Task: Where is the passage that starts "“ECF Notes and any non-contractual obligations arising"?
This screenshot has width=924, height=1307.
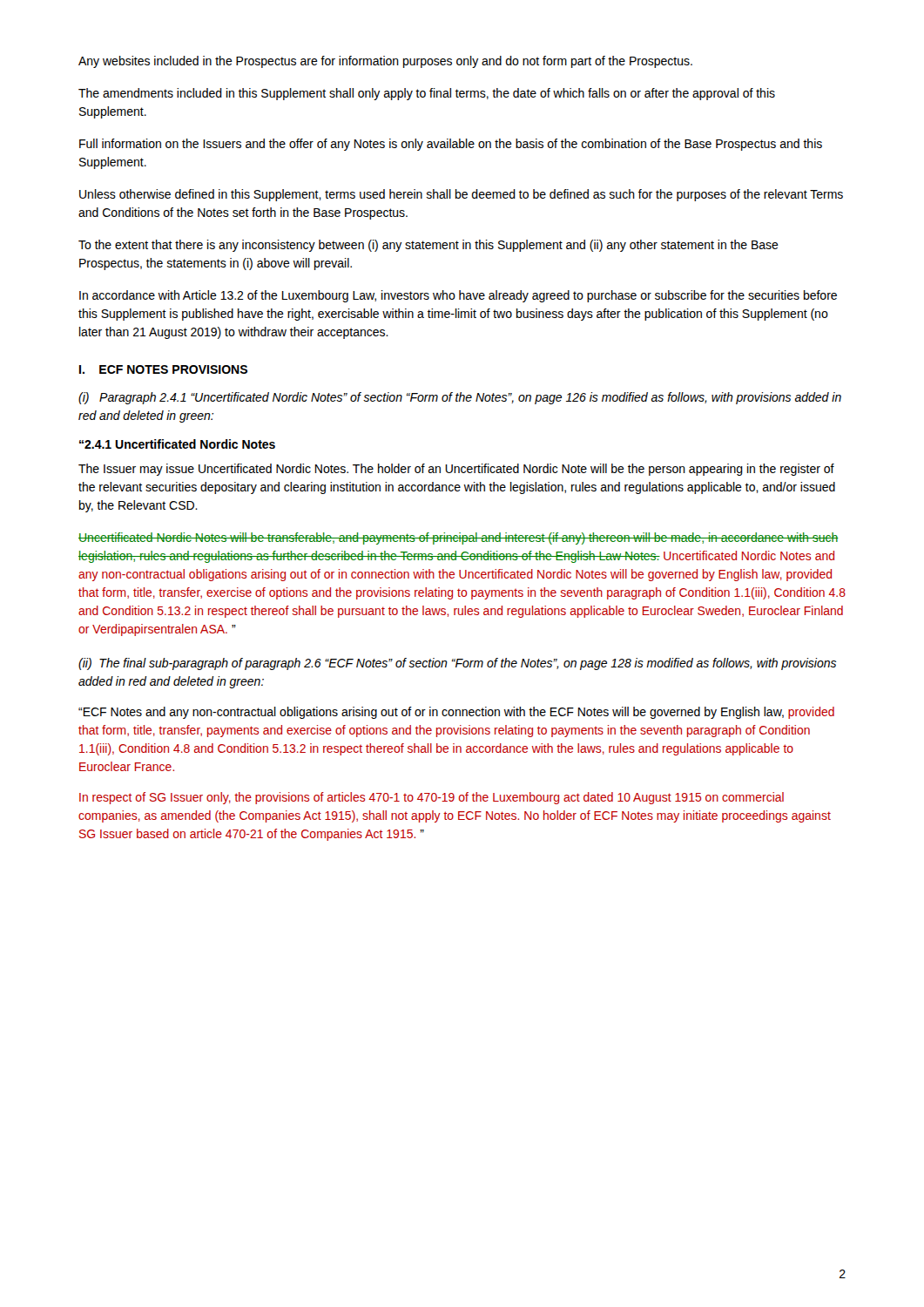Action: (457, 739)
